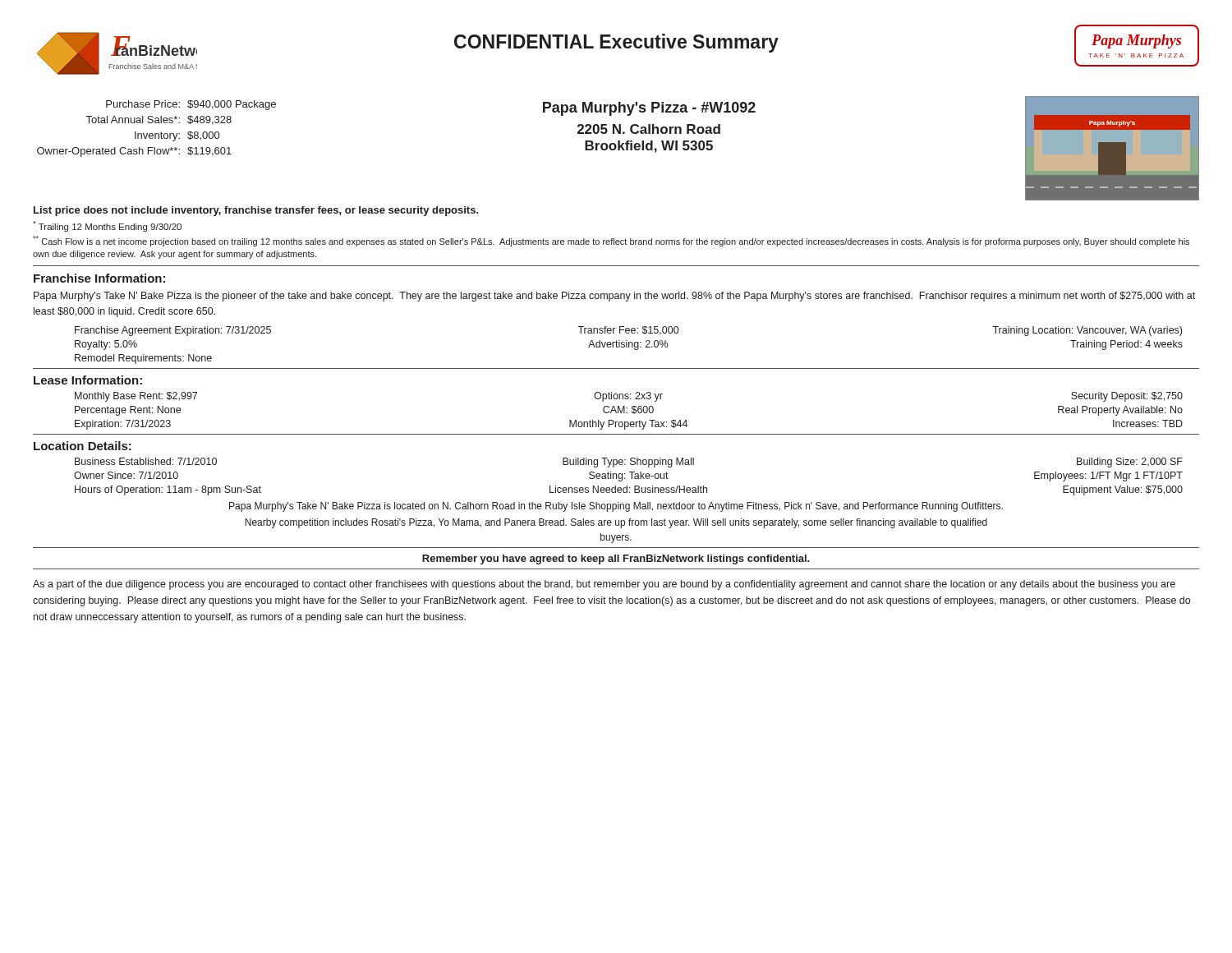Find the text that says "2205 N. Calhorn Road"
The width and height of the screenshot is (1232, 953).
(x=649, y=129)
